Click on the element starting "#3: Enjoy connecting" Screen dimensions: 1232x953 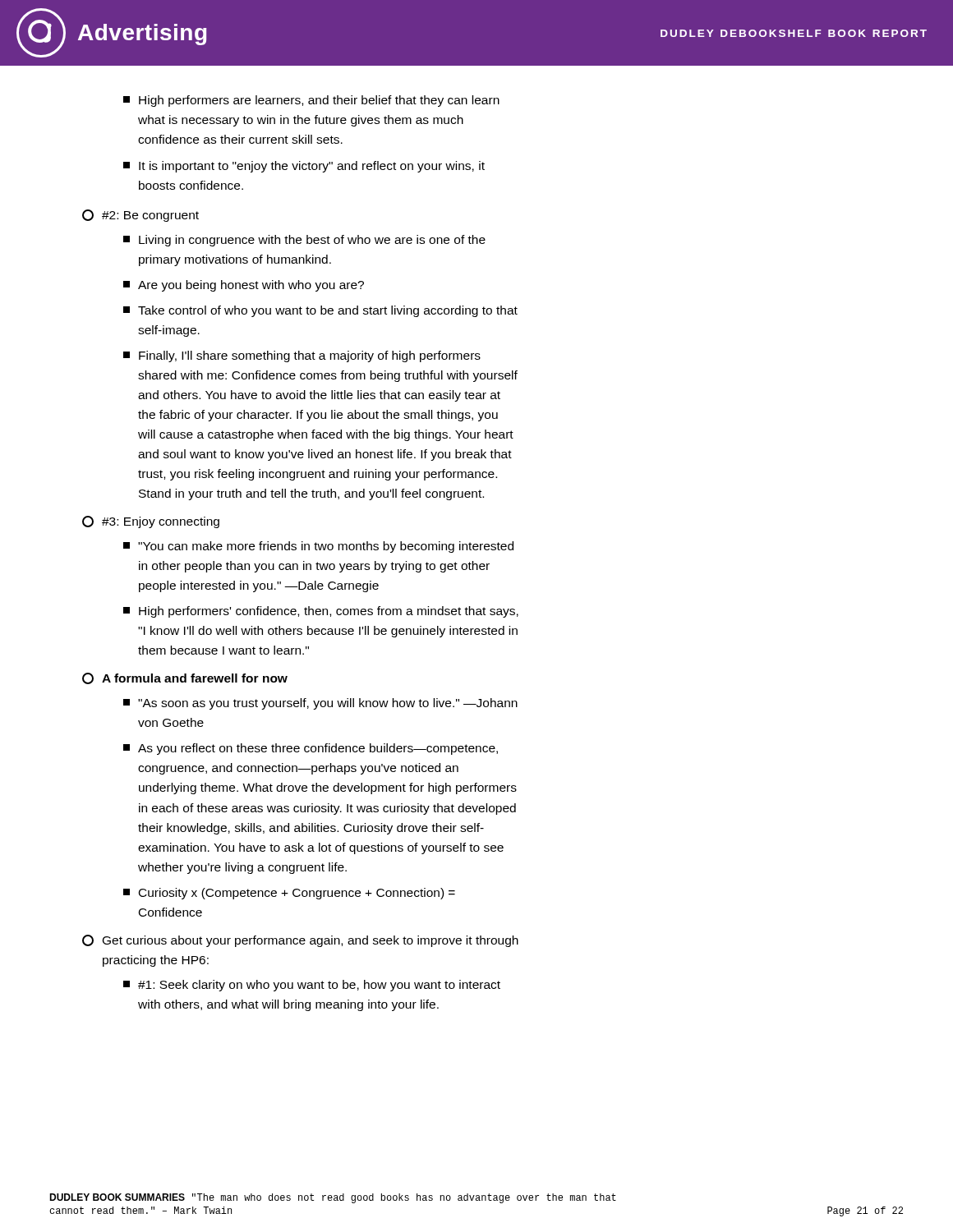[151, 522]
